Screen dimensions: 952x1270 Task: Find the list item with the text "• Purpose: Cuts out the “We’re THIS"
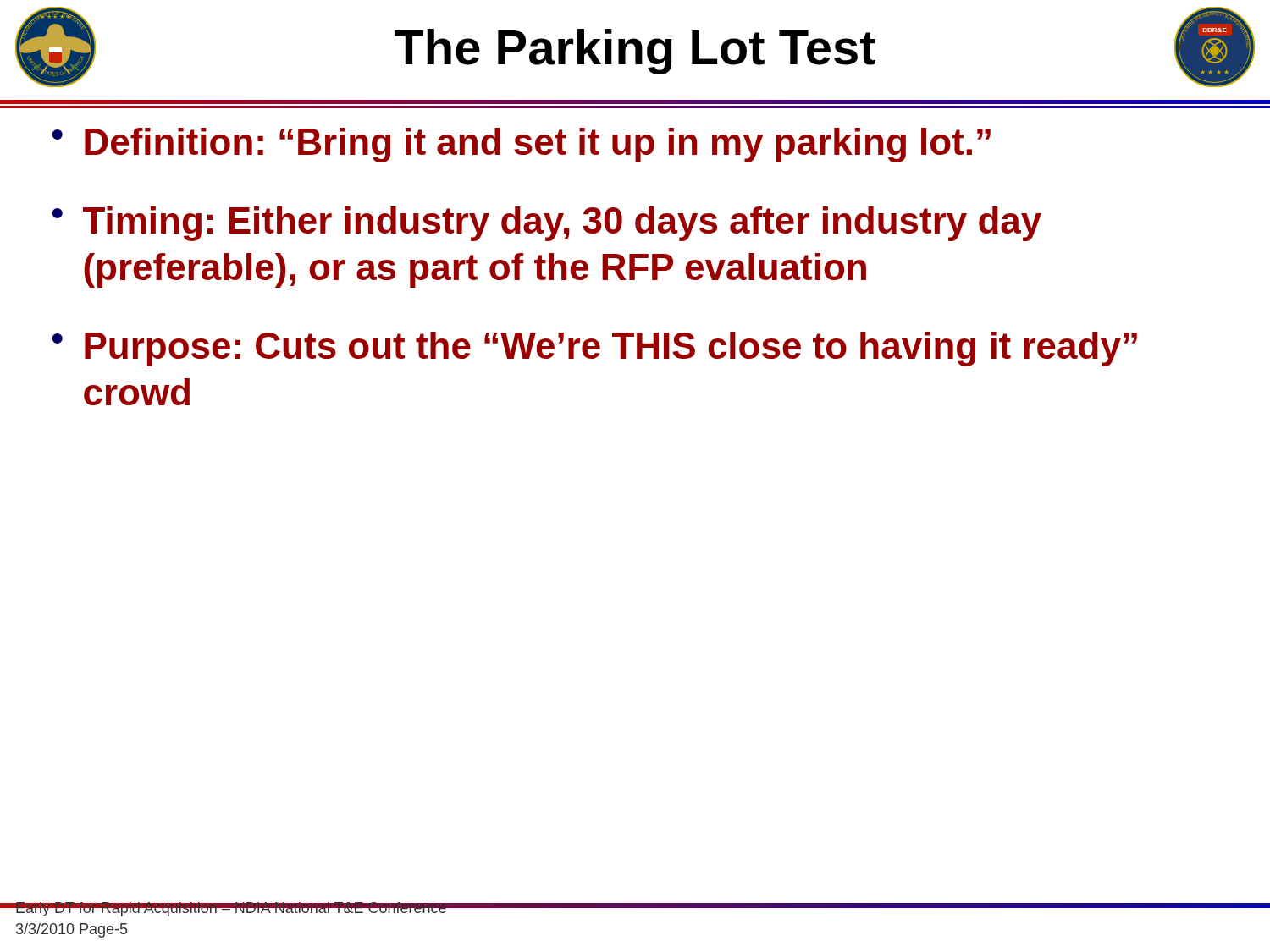[x=635, y=369]
